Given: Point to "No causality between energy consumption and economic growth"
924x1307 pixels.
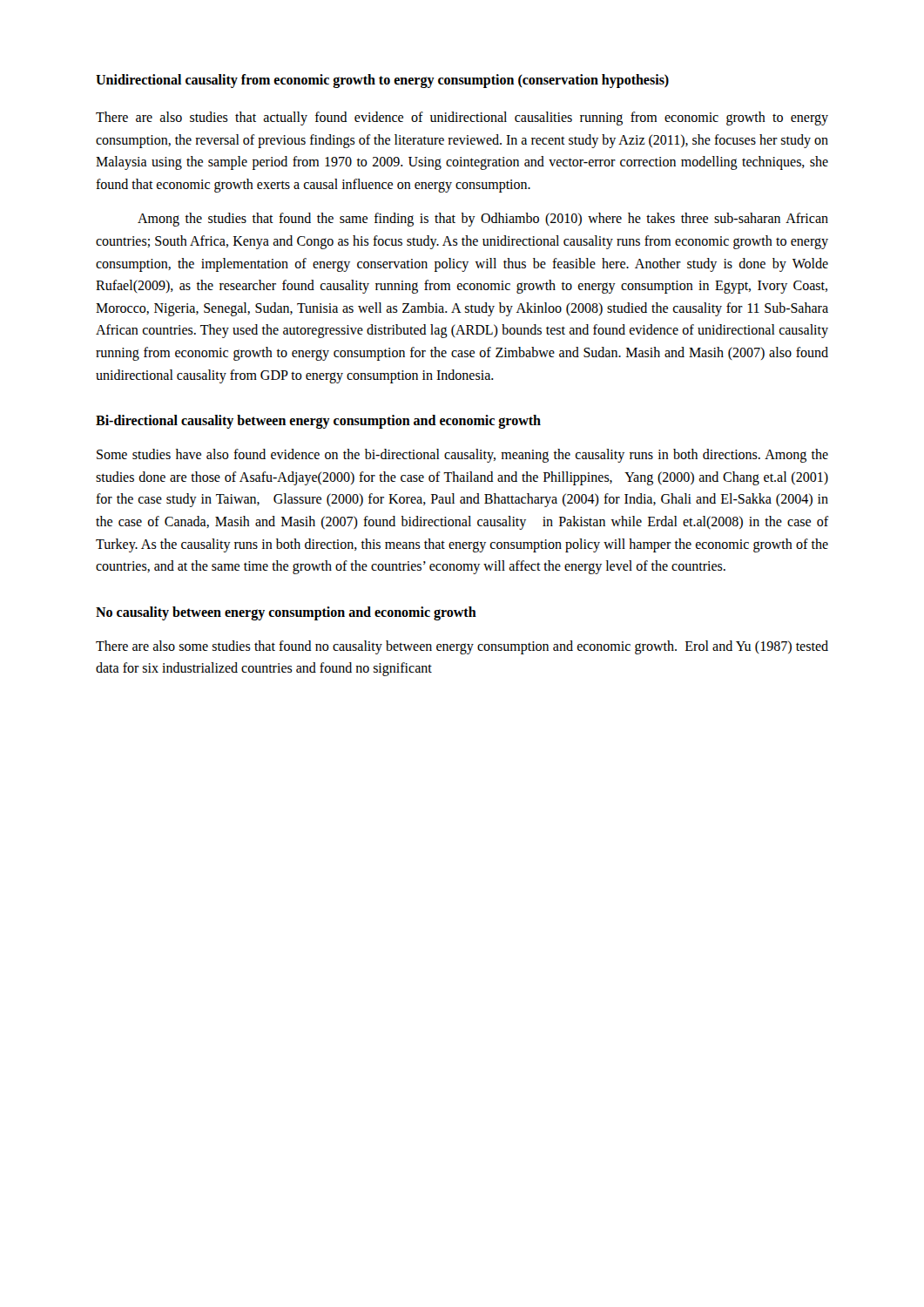Looking at the screenshot, I should pyautogui.click(x=286, y=612).
